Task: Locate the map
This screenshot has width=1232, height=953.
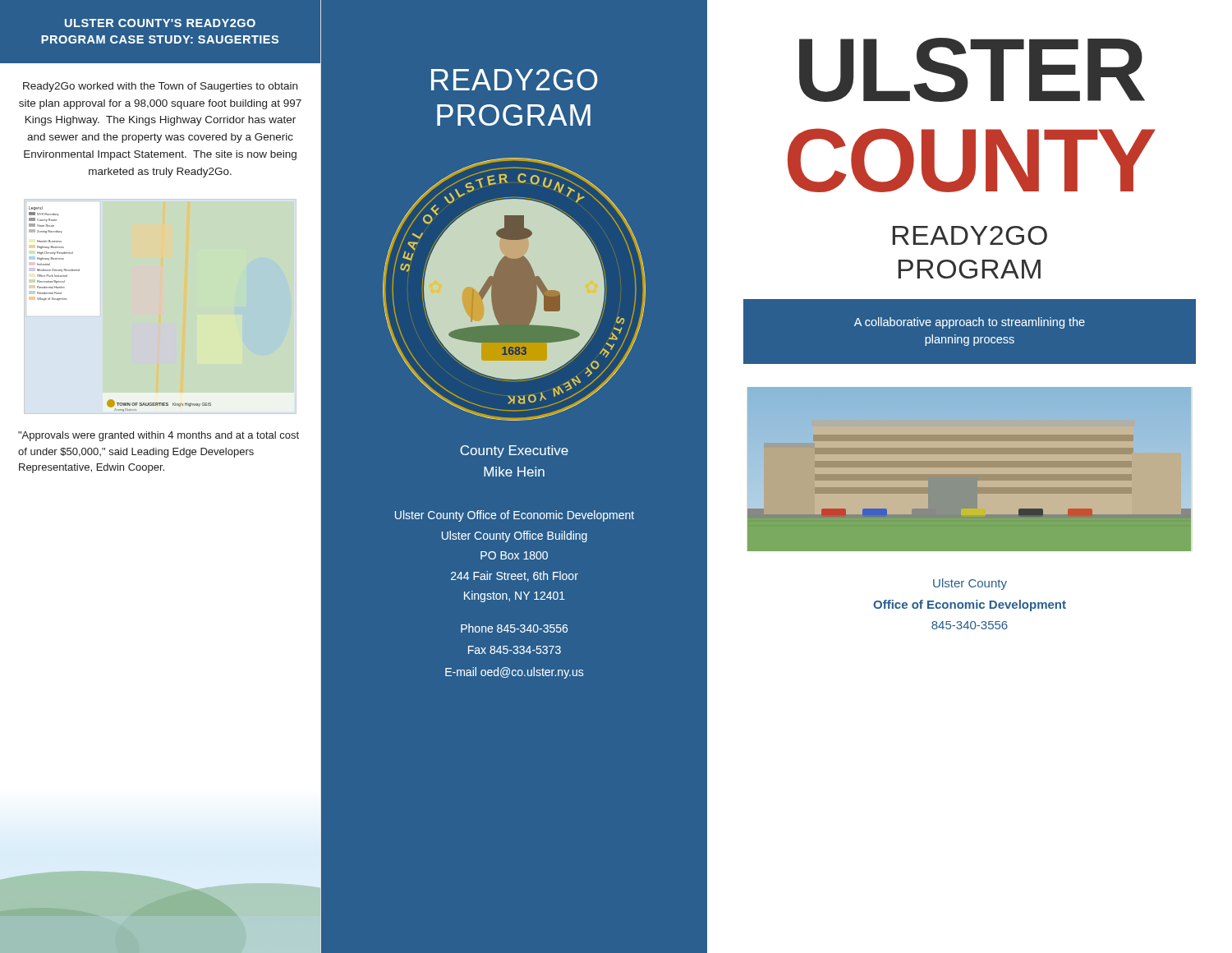Action: tap(160, 307)
